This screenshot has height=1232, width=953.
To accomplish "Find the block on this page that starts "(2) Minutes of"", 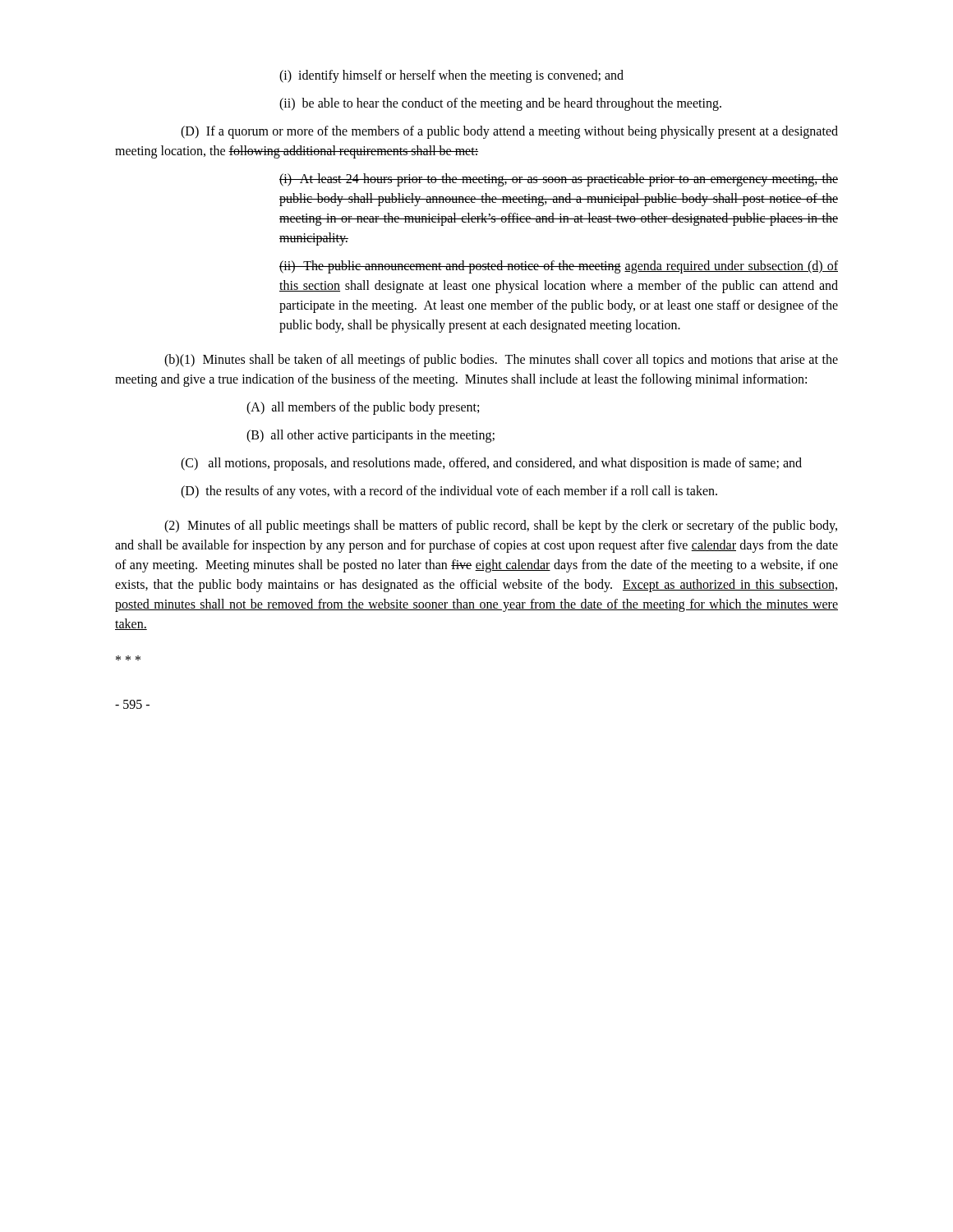I will pyautogui.click(x=476, y=575).
